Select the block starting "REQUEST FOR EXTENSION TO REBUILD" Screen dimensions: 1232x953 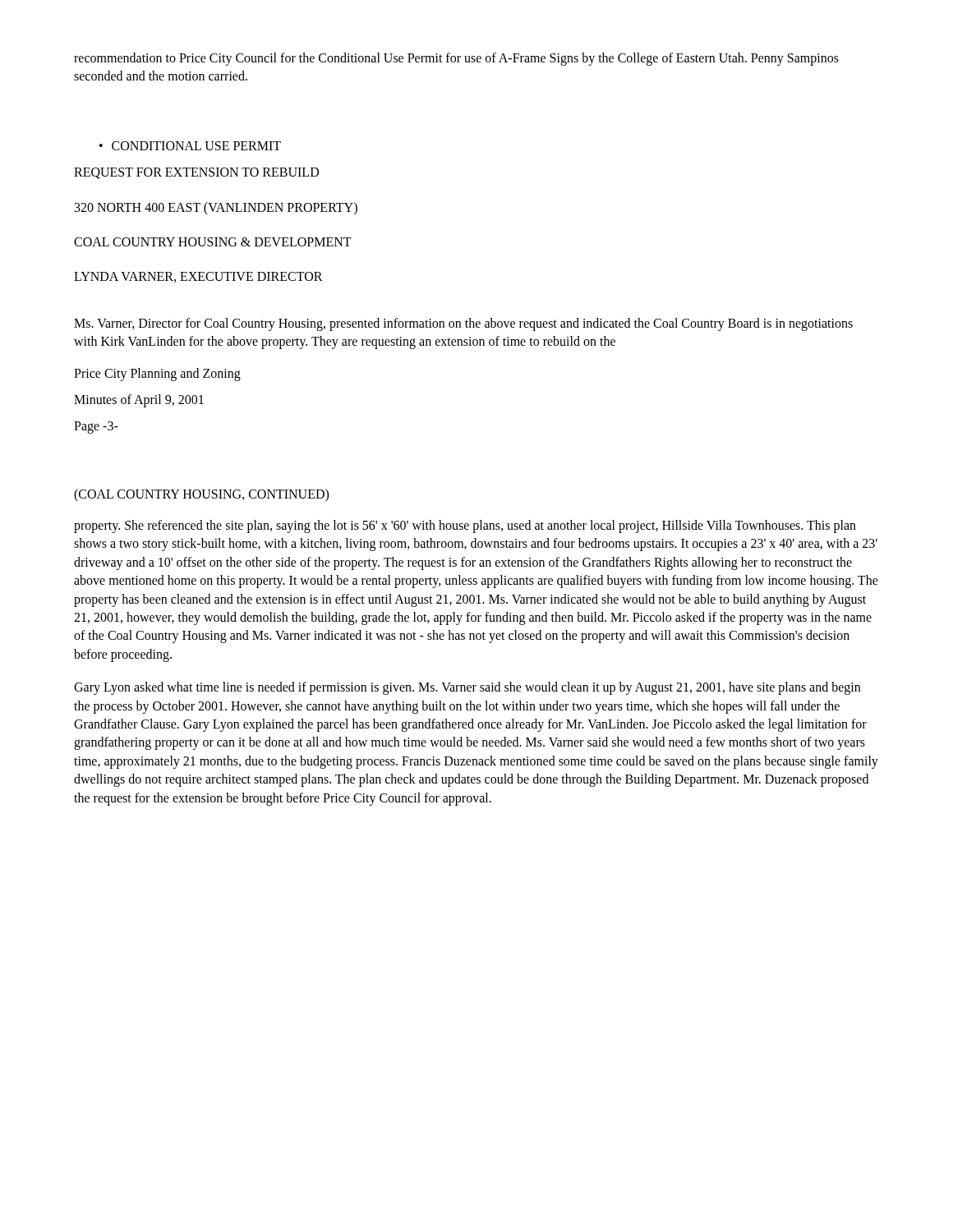197,172
